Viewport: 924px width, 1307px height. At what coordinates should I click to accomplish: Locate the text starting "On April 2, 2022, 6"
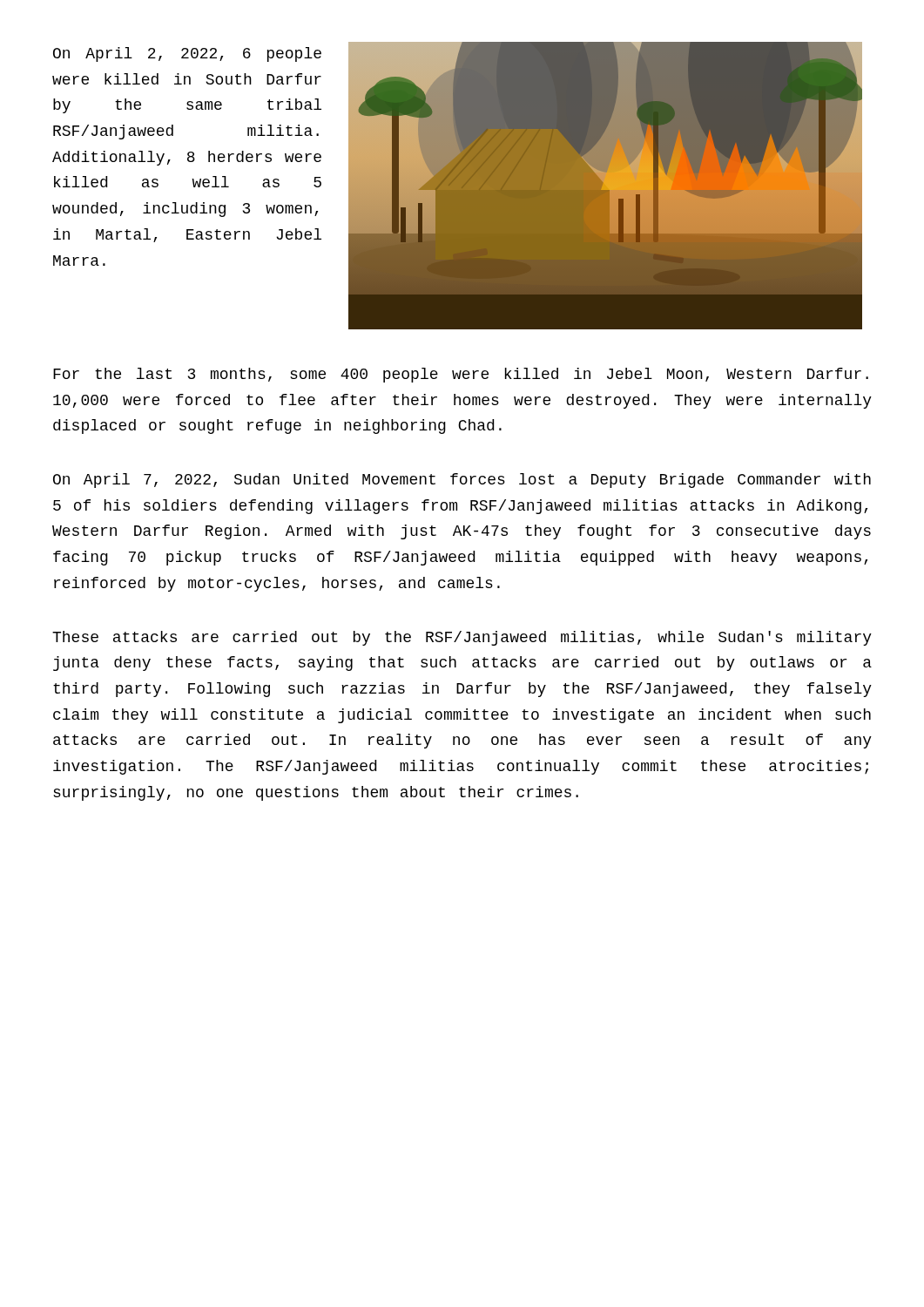click(187, 157)
